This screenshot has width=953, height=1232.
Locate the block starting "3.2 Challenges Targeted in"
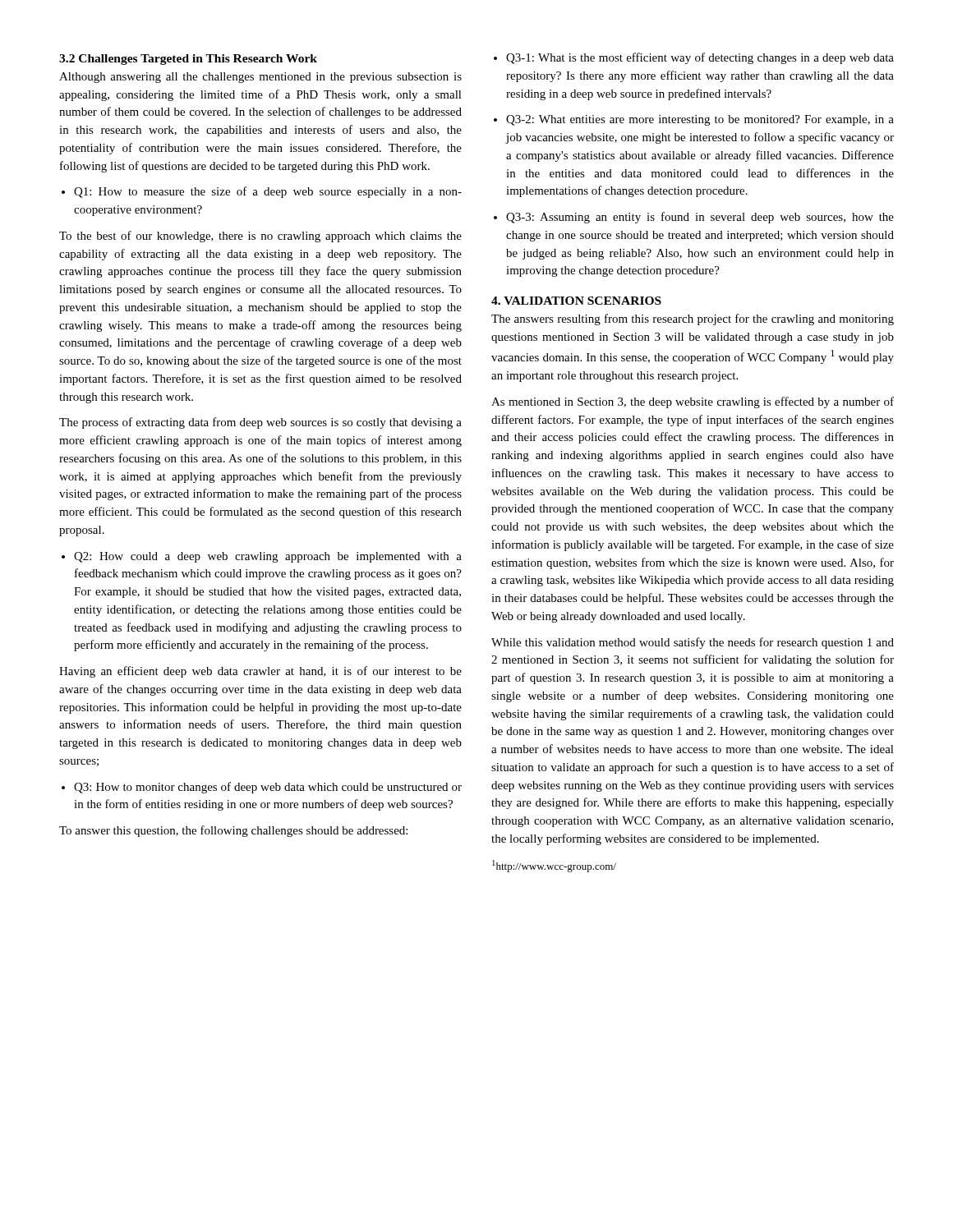[188, 58]
